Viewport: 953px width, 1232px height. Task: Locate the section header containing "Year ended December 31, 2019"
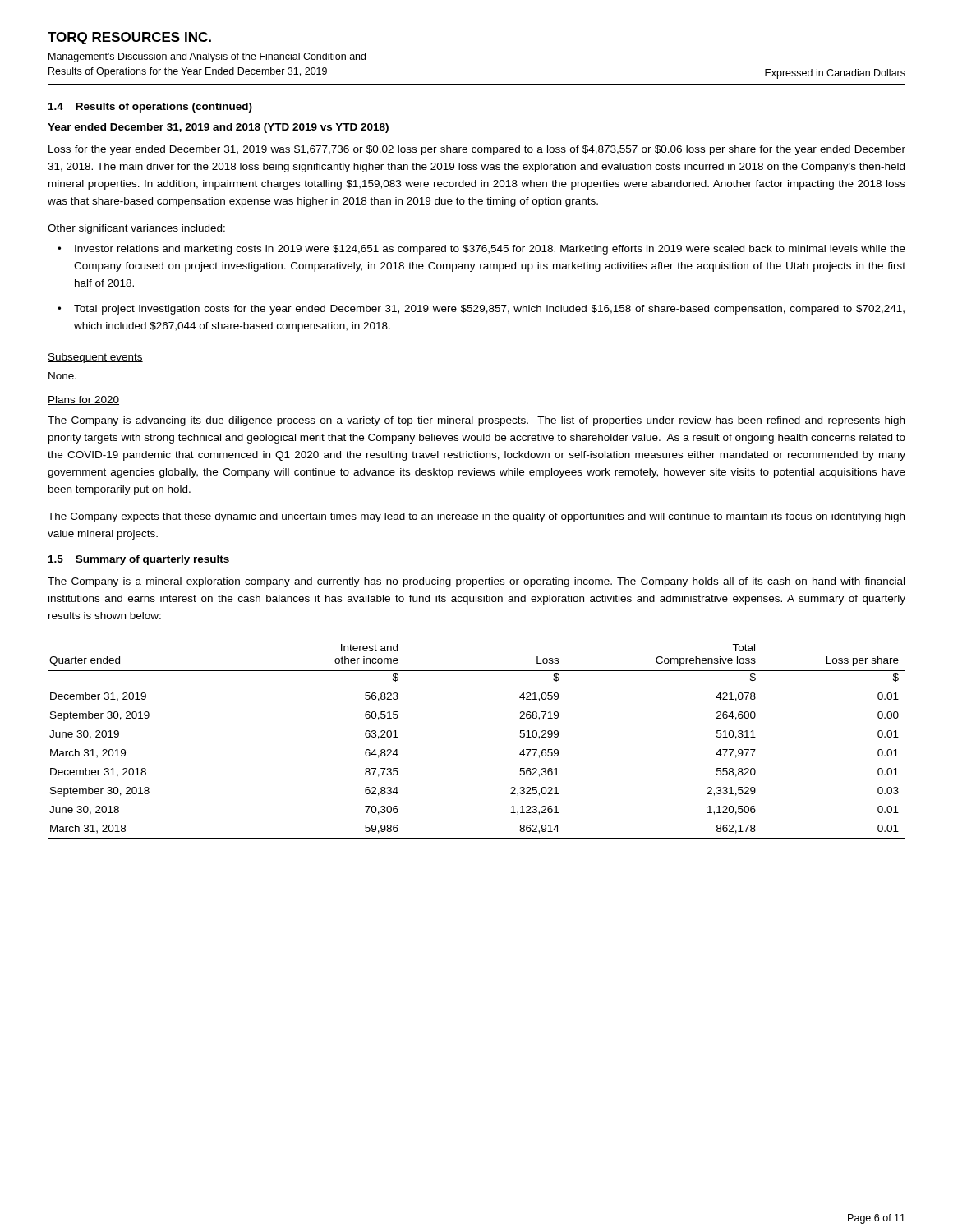tap(218, 127)
